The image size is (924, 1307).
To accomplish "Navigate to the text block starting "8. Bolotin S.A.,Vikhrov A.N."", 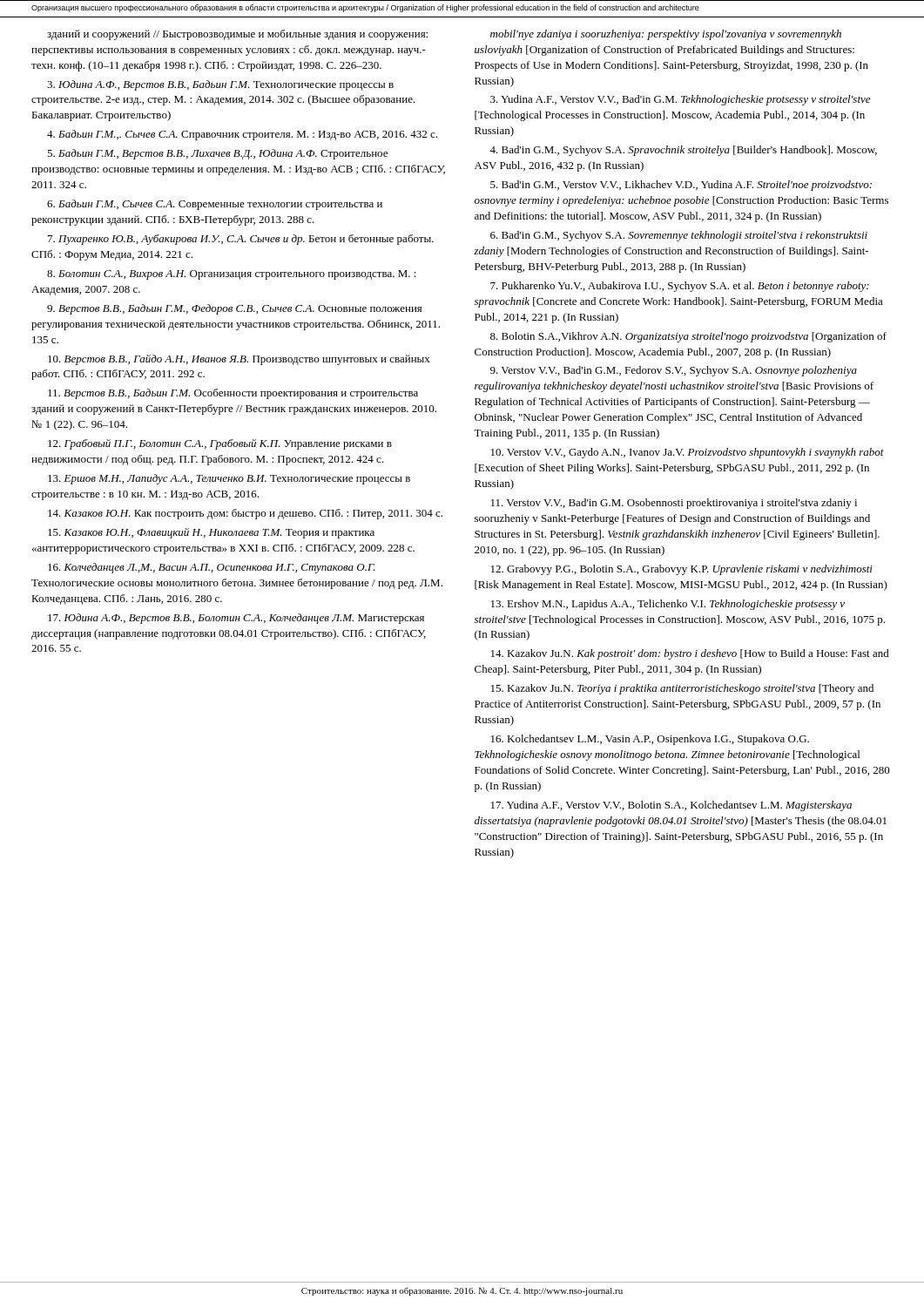I will pos(680,343).
